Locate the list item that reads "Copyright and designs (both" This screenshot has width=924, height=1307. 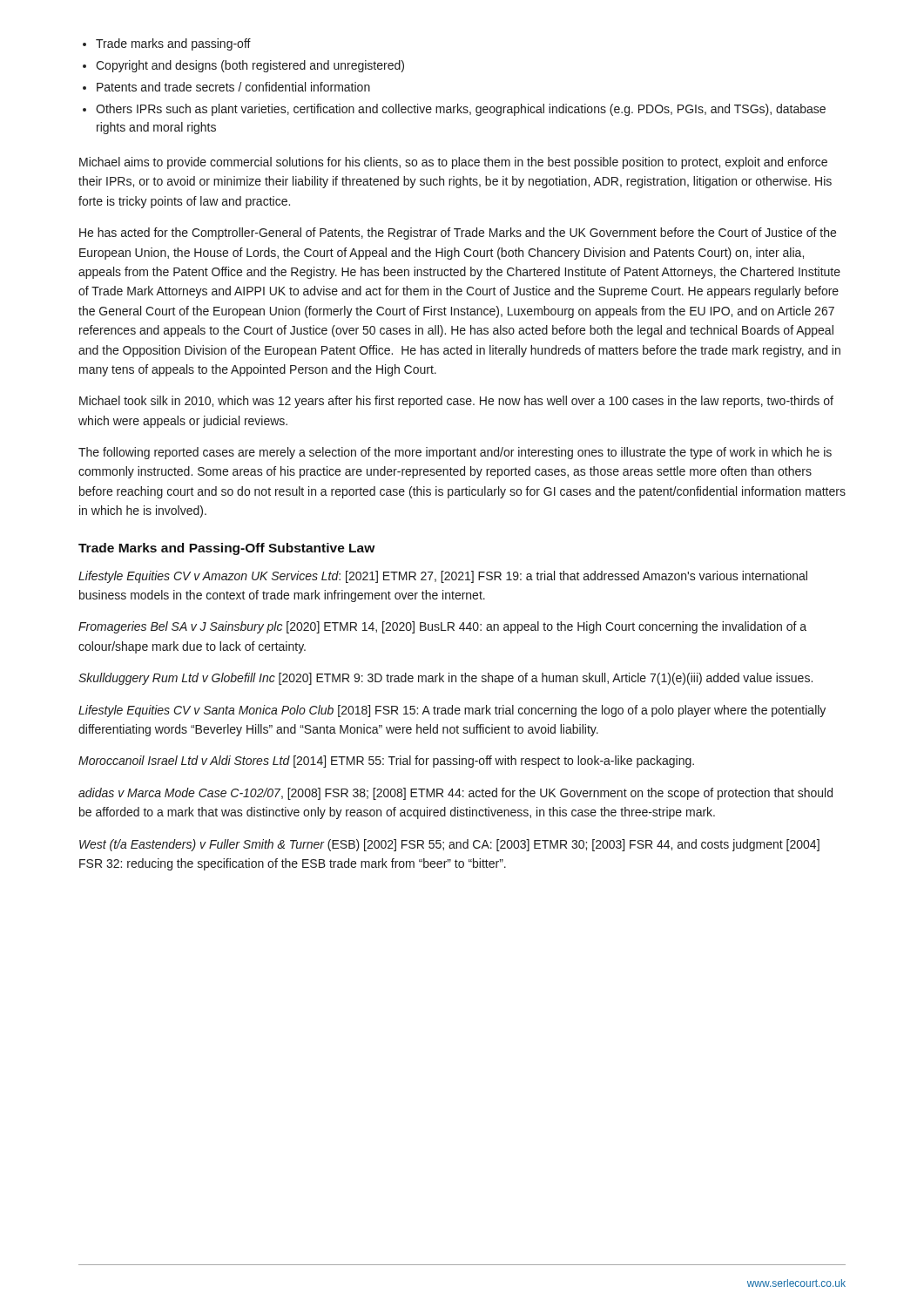(x=250, y=66)
